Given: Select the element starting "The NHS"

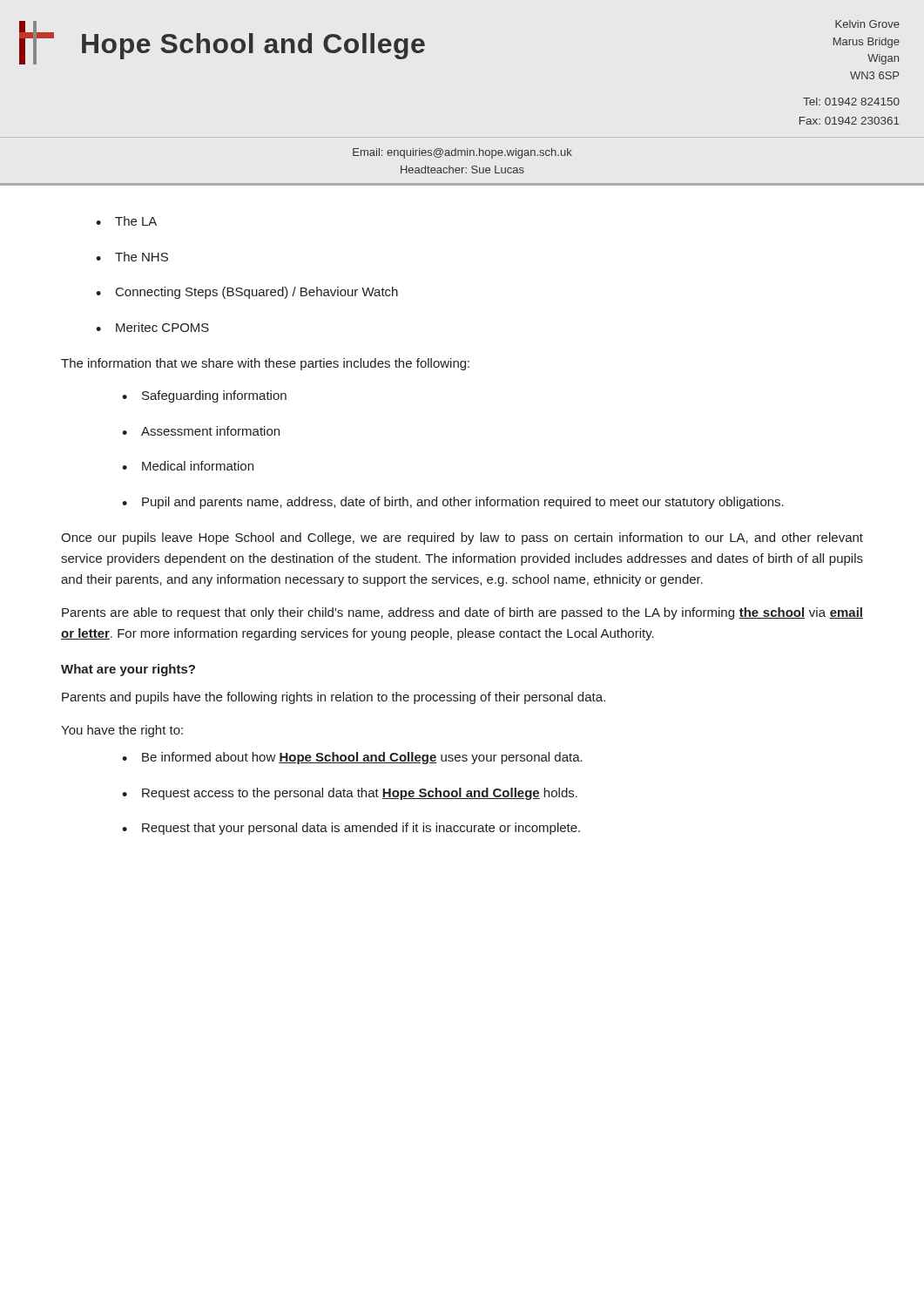Looking at the screenshot, I should 142,256.
